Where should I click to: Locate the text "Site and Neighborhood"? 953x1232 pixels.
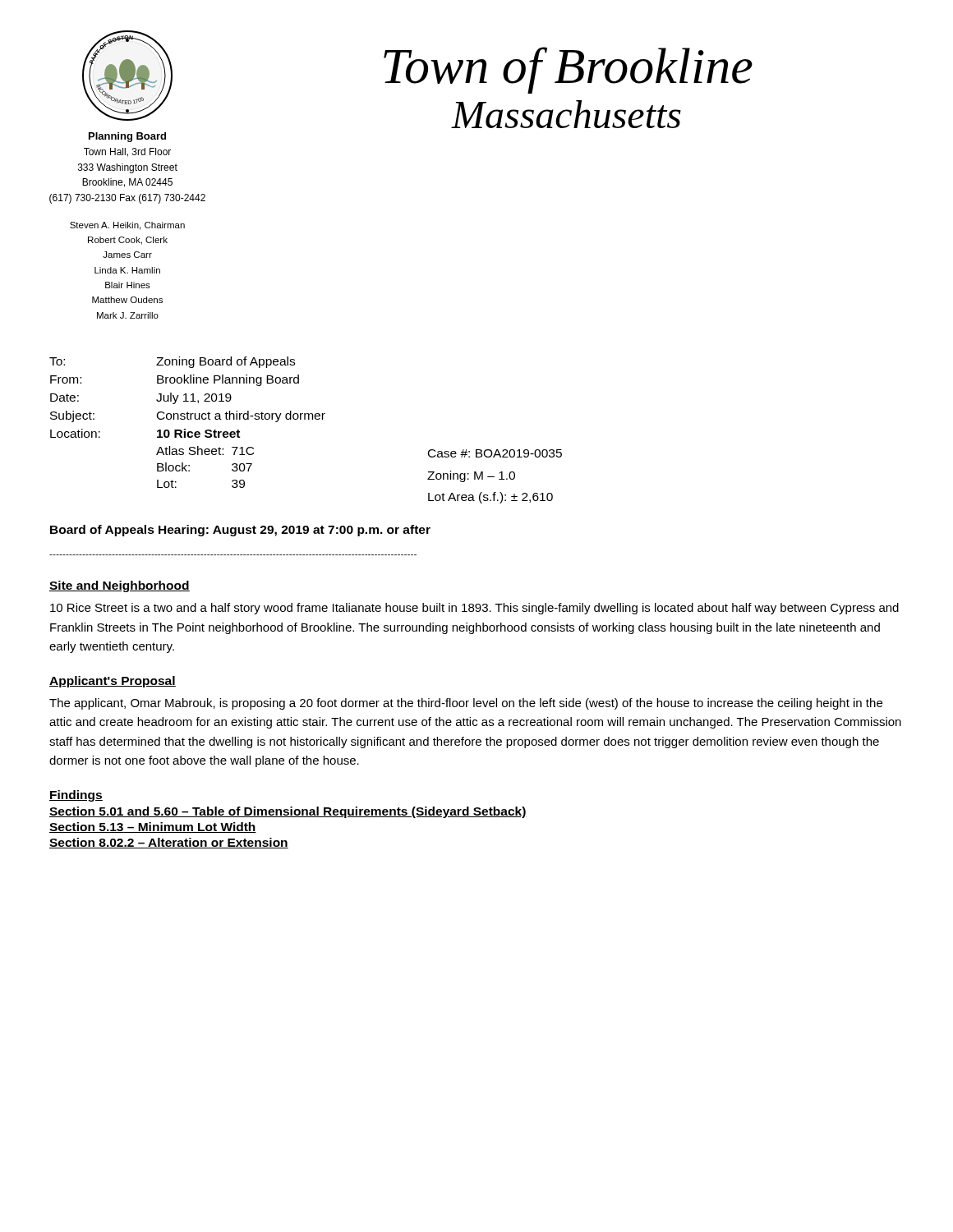coord(119,585)
